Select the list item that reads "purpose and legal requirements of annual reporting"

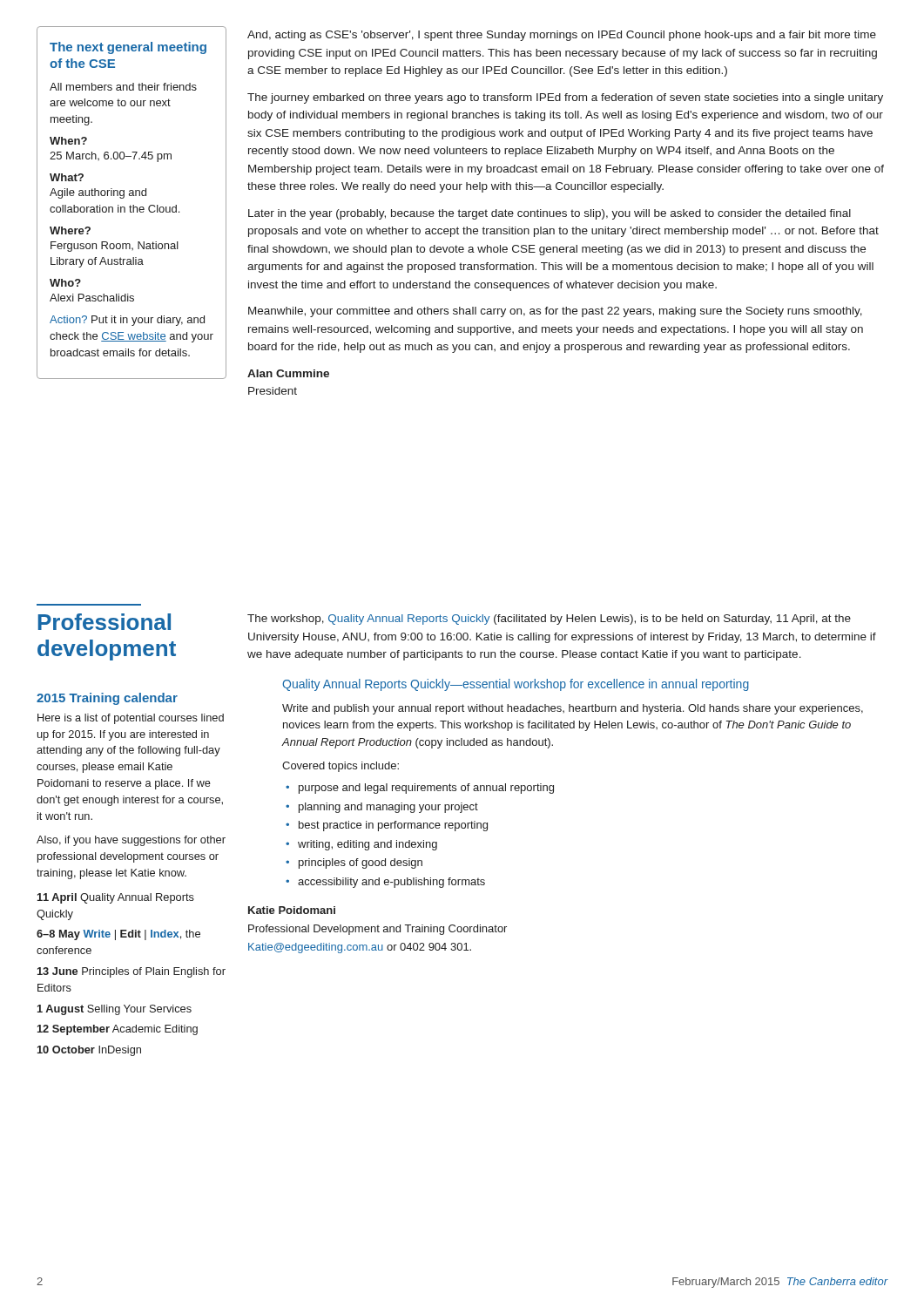[x=426, y=787]
